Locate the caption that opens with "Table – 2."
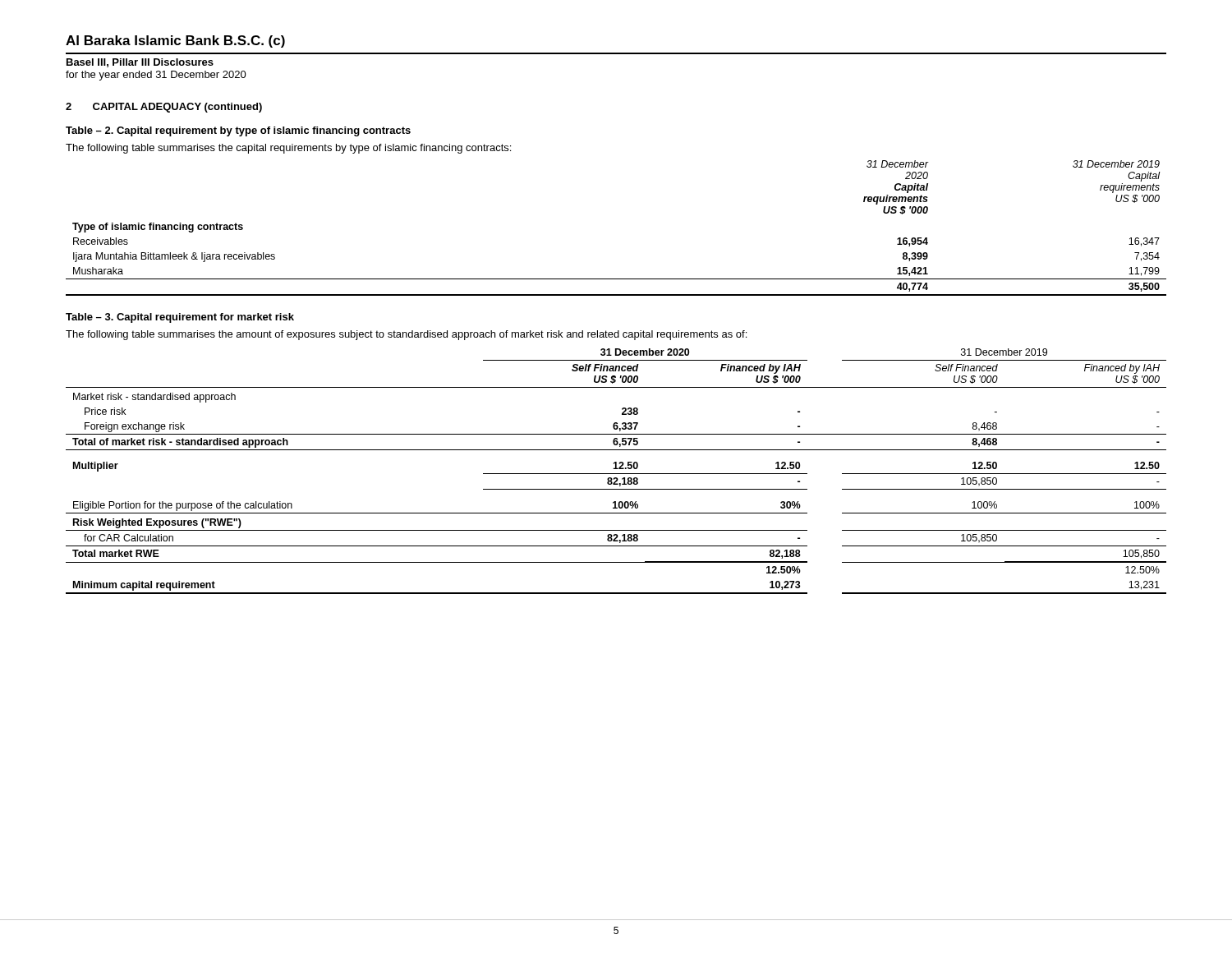 tap(238, 130)
